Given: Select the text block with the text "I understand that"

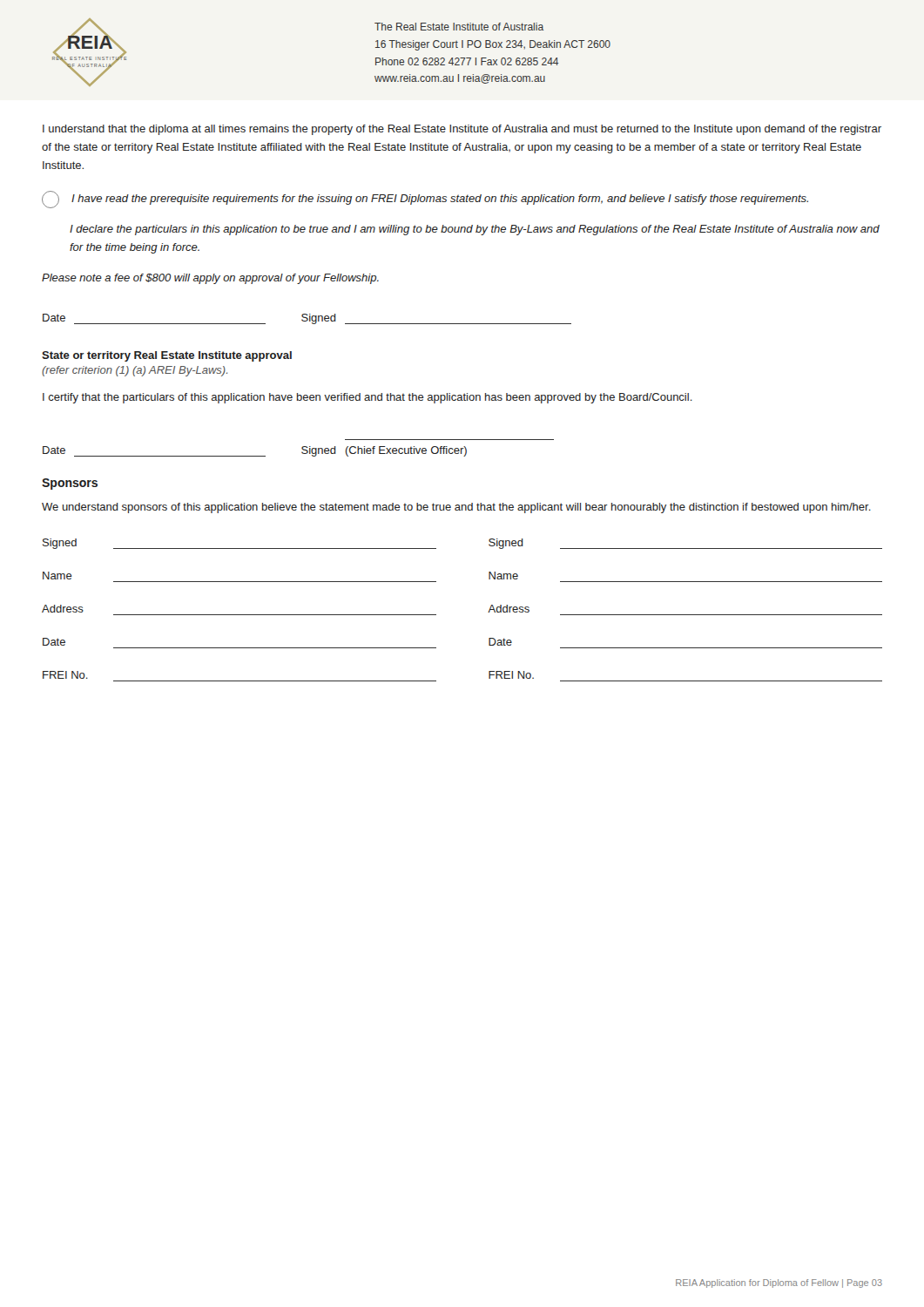Looking at the screenshot, I should 462,147.
